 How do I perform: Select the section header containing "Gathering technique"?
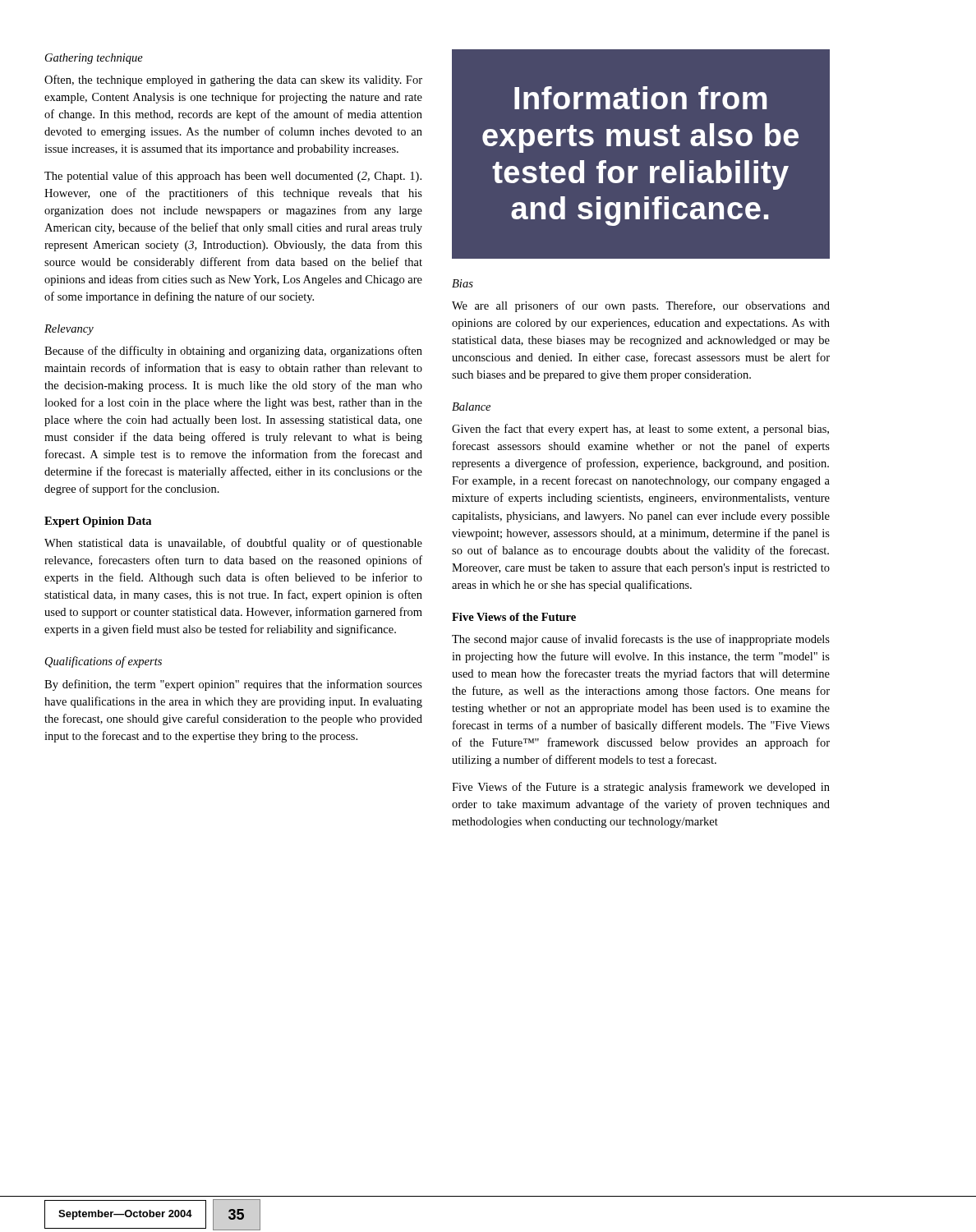click(x=94, y=59)
